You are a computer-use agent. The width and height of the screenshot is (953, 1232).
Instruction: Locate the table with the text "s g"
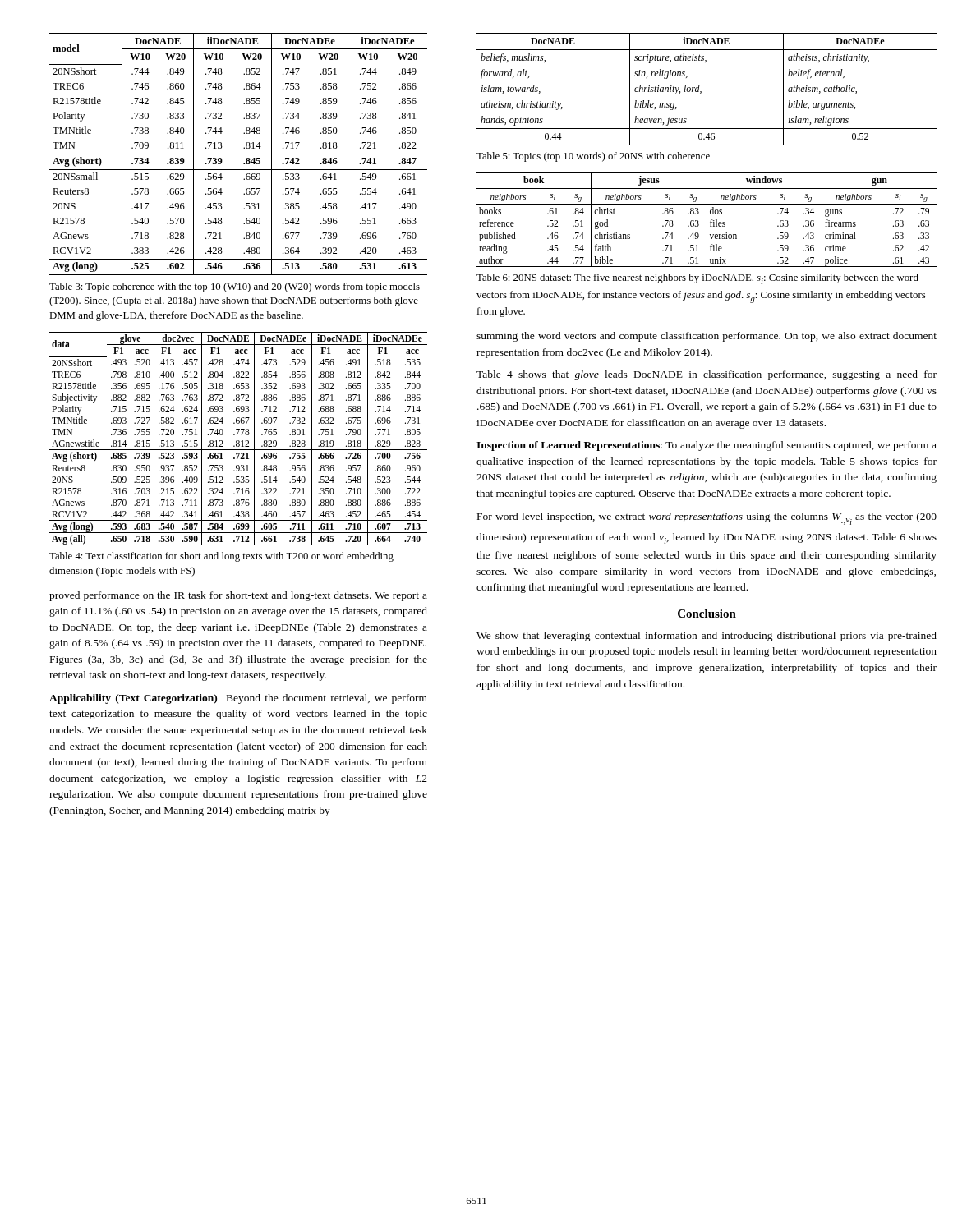pyautogui.click(x=707, y=220)
